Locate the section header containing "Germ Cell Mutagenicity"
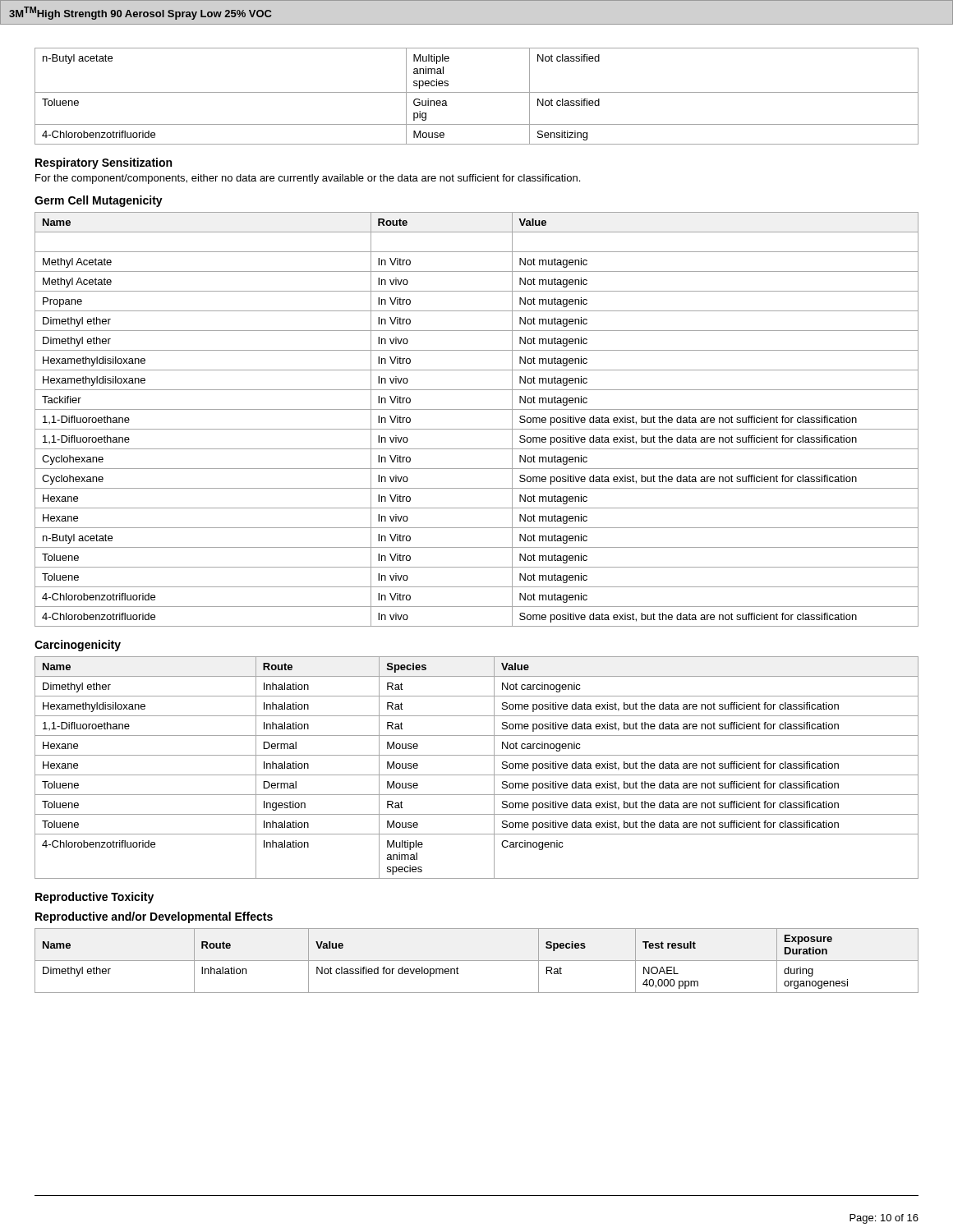The height and width of the screenshot is (1232, 953). click(98, 201)
